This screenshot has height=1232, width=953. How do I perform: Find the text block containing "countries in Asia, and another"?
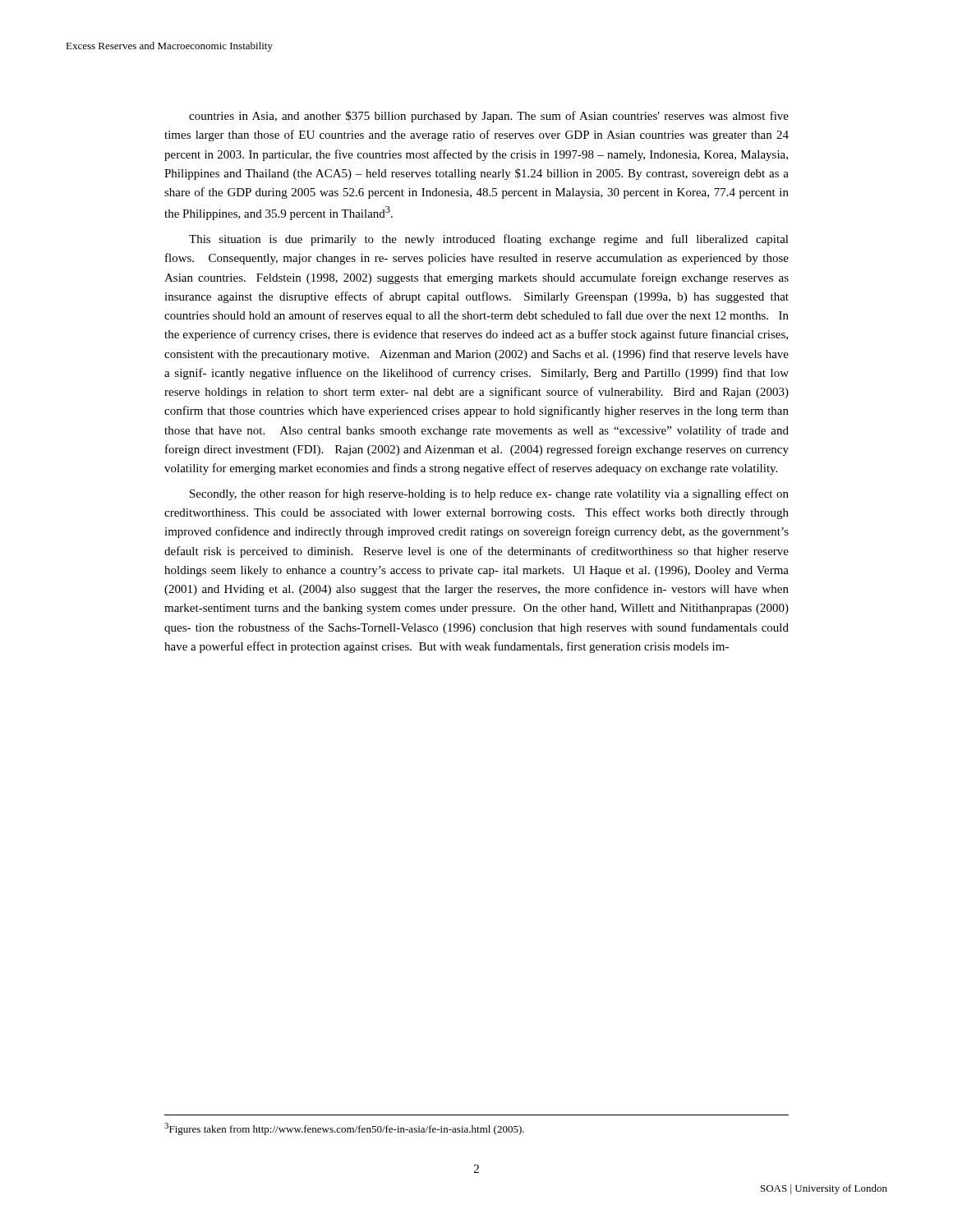click(x=476, y=382)
